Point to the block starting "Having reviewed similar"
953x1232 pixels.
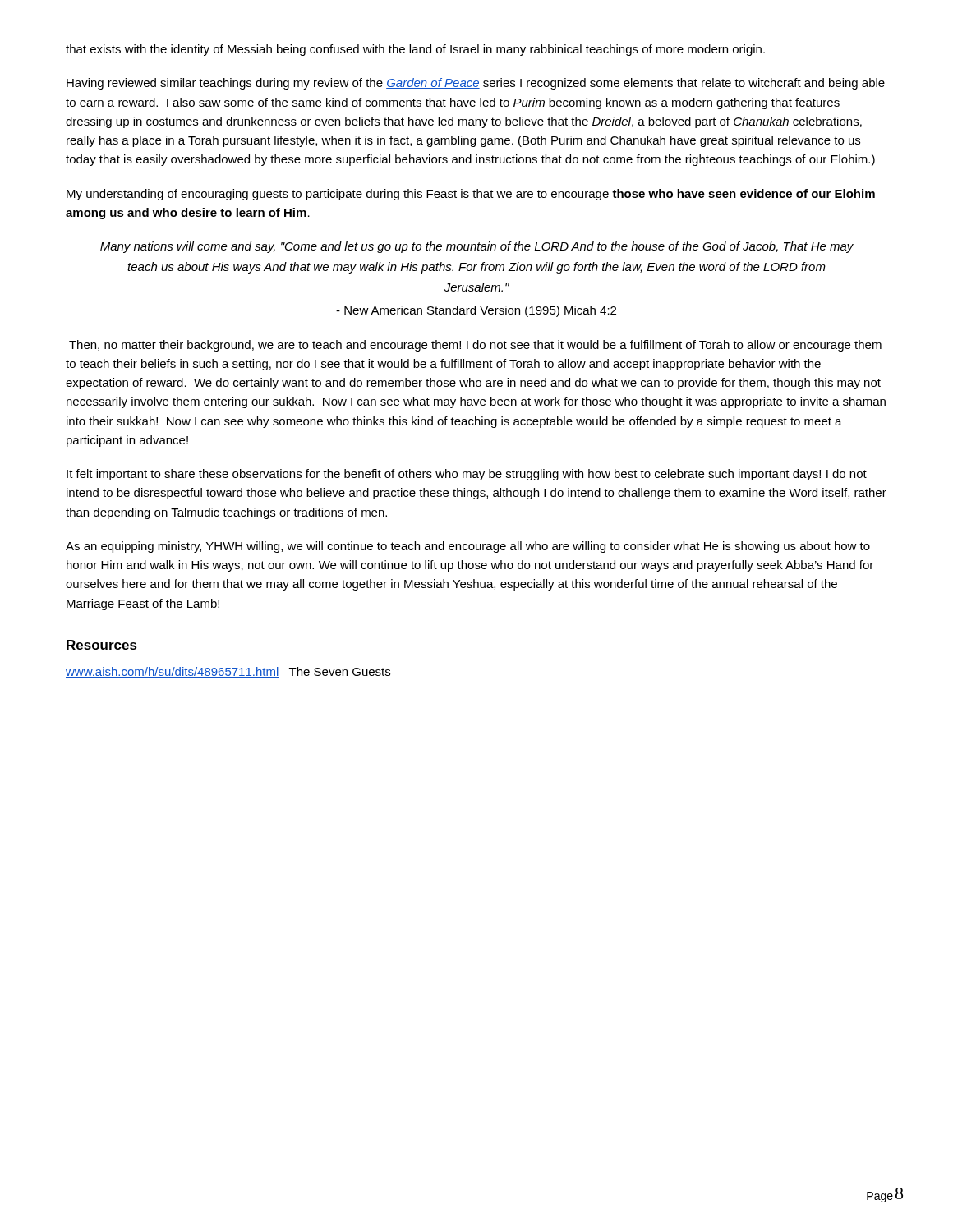[475, 121]
